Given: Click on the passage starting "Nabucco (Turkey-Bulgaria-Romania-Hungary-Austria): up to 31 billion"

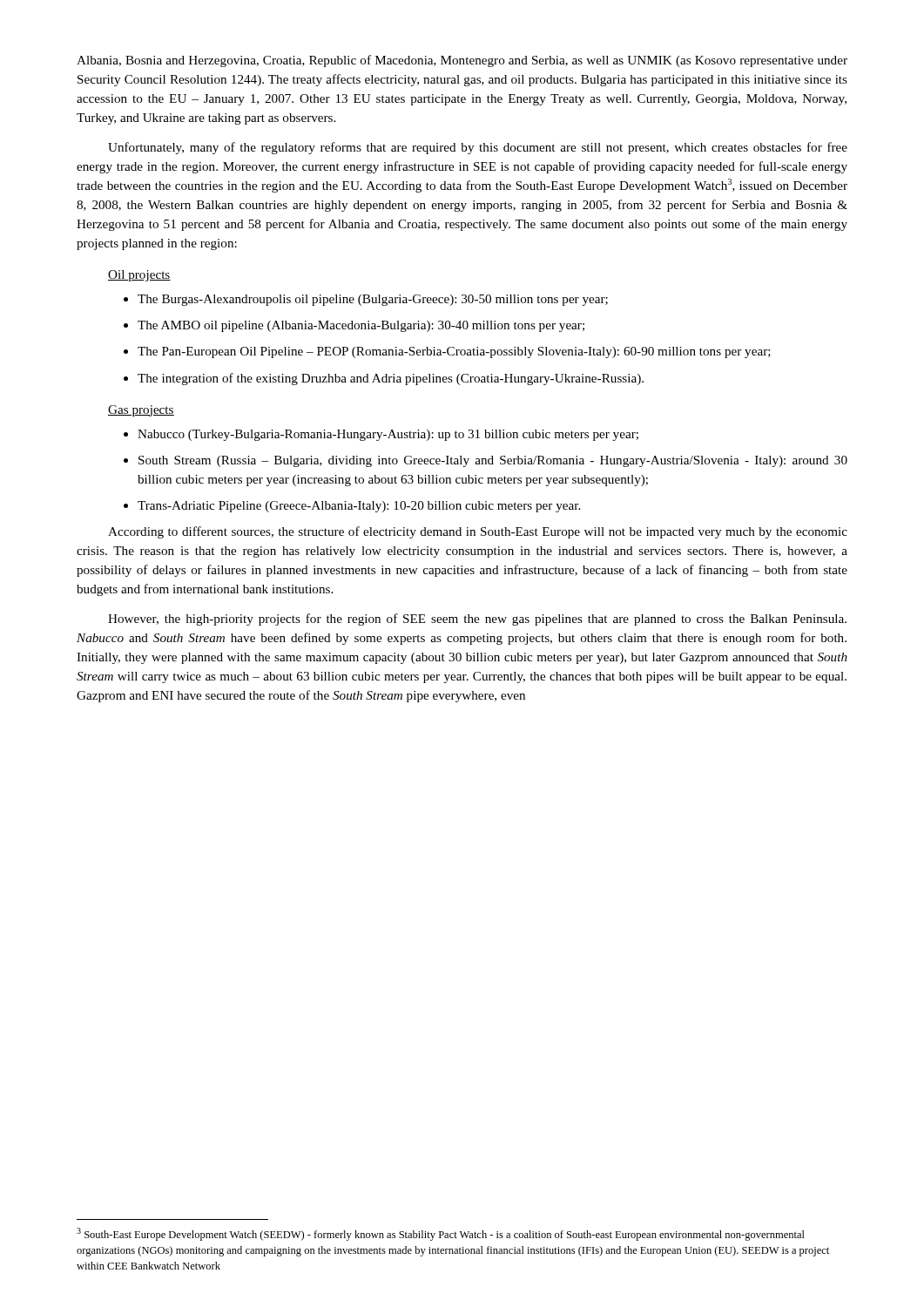Looking at the screenshot, I should coord(462,434).
